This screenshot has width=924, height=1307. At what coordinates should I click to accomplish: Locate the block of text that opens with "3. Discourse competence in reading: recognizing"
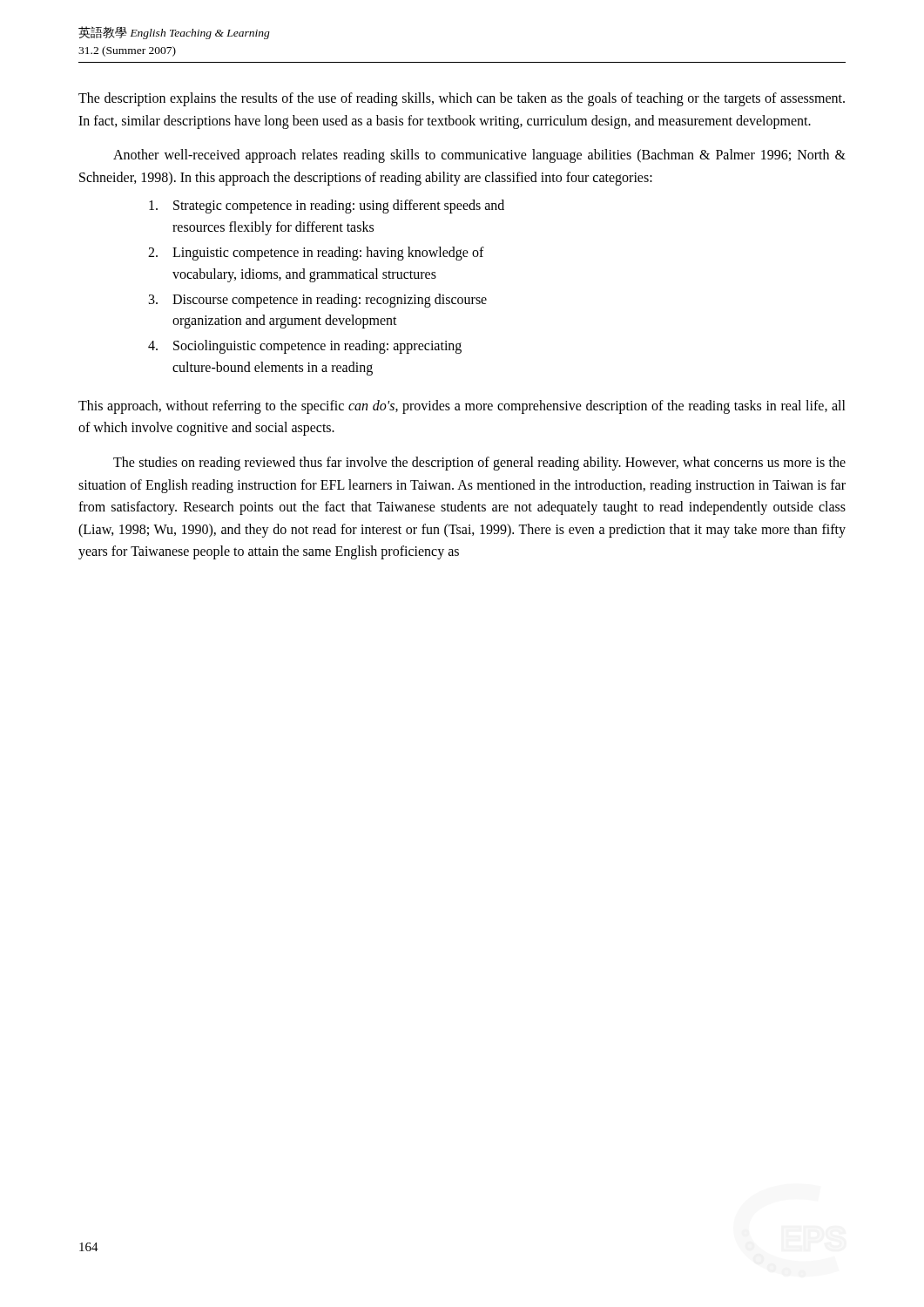click(x=318, y=310)
